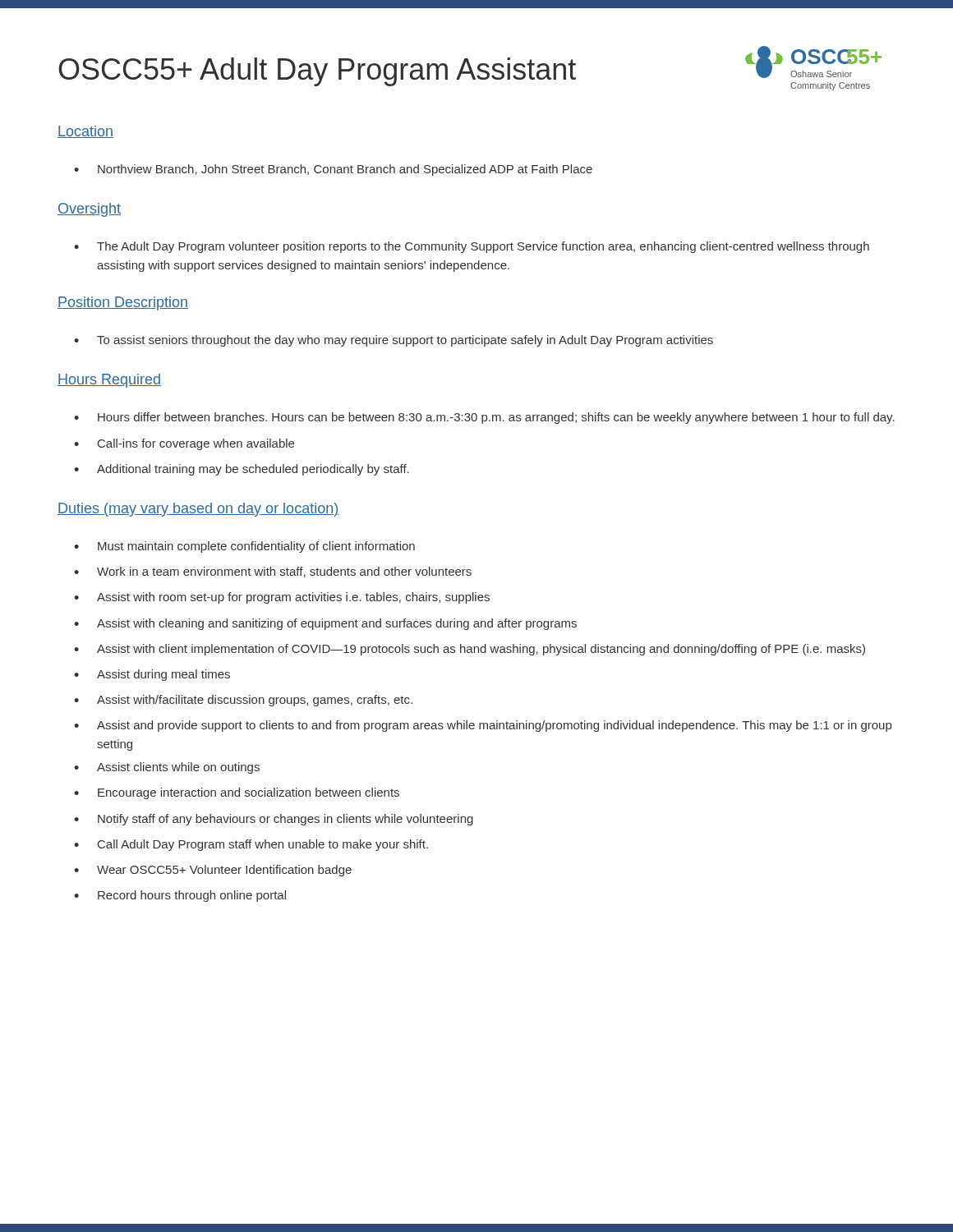Click the passage that begins "• Notify staff of any"
953x1232 pixels.
tap(274, 820)
